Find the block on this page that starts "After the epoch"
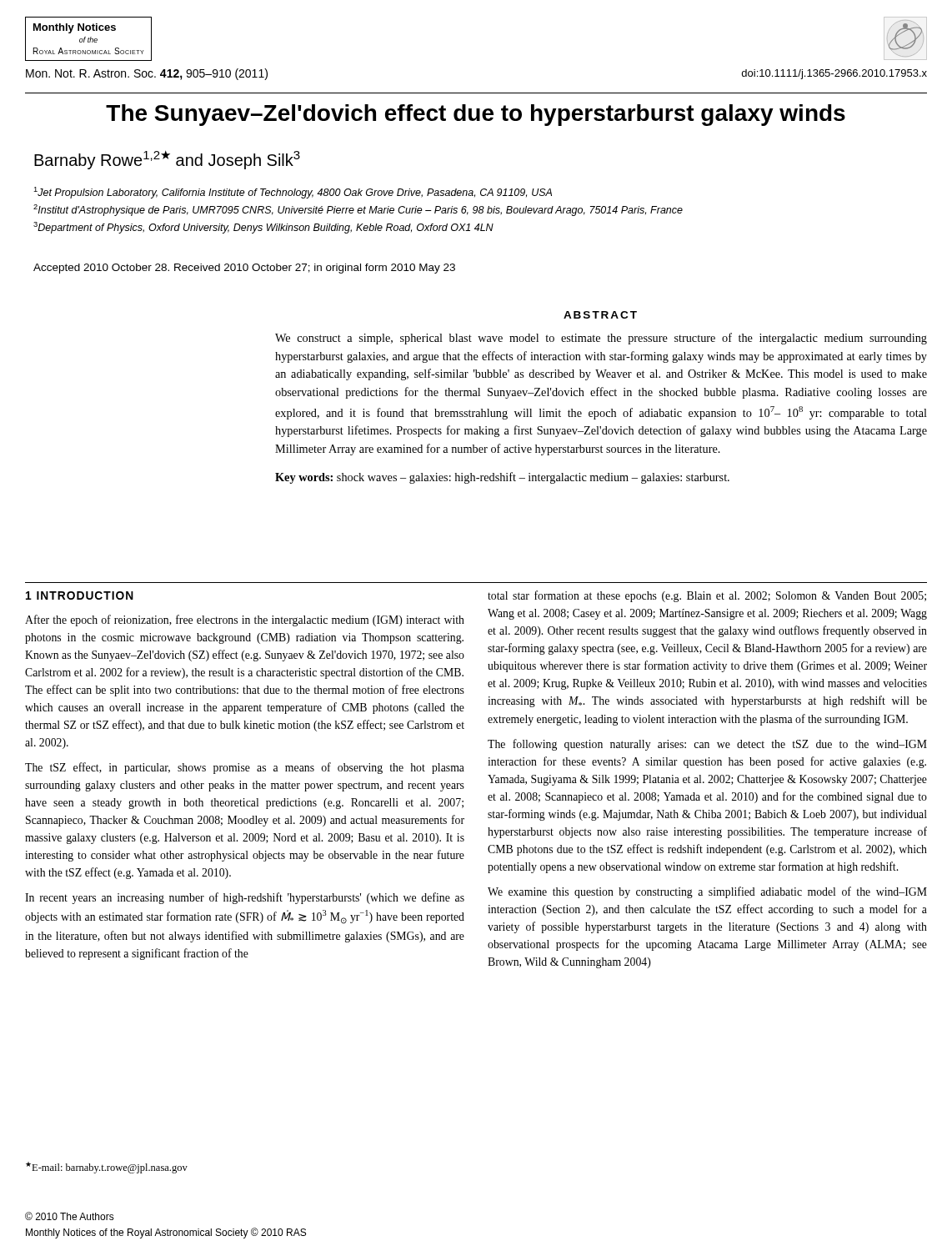952x1251 pixels. [x=245, y=787]
